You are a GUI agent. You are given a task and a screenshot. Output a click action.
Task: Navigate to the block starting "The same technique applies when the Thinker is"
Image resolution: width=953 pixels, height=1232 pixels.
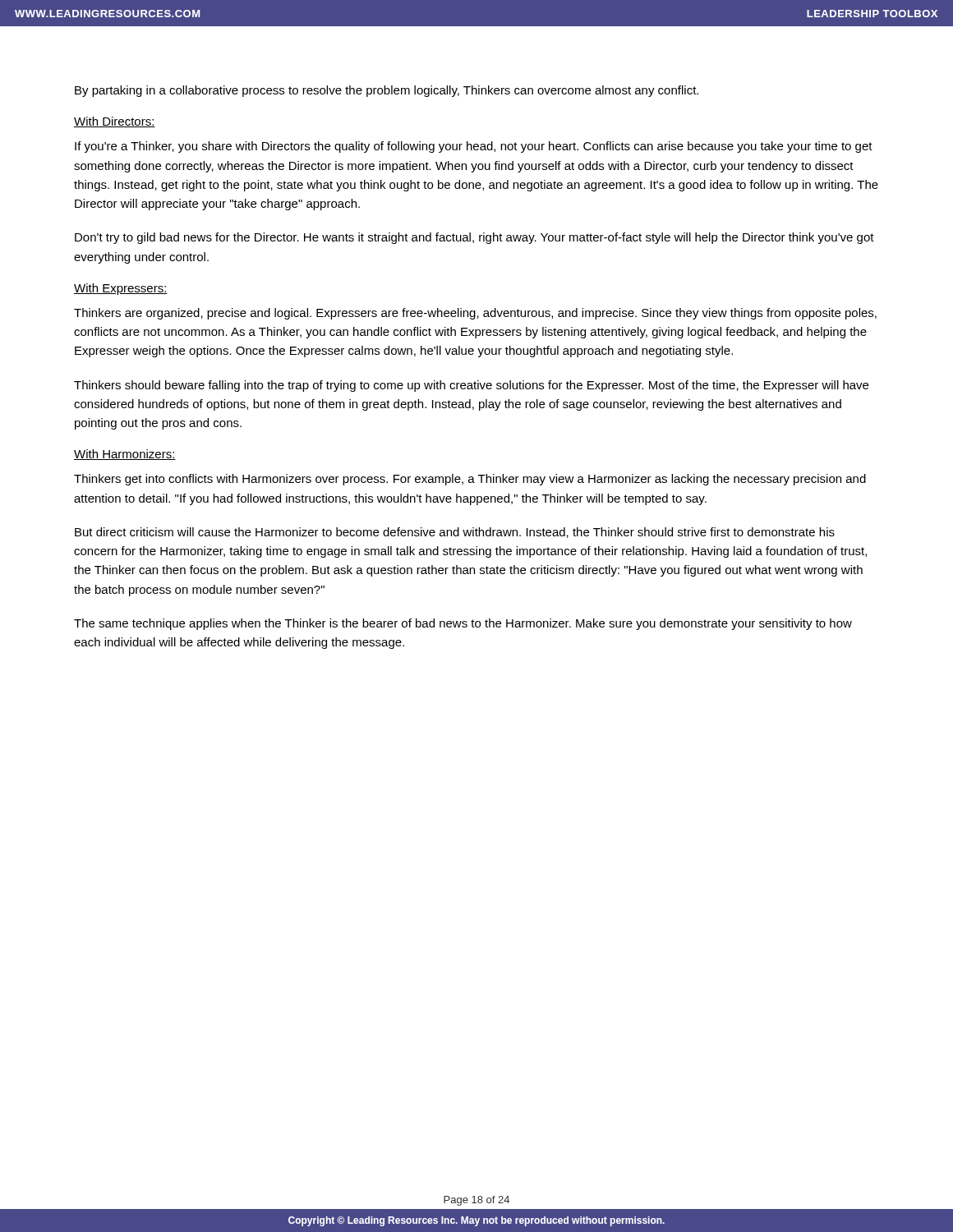[x=463, y=632]
